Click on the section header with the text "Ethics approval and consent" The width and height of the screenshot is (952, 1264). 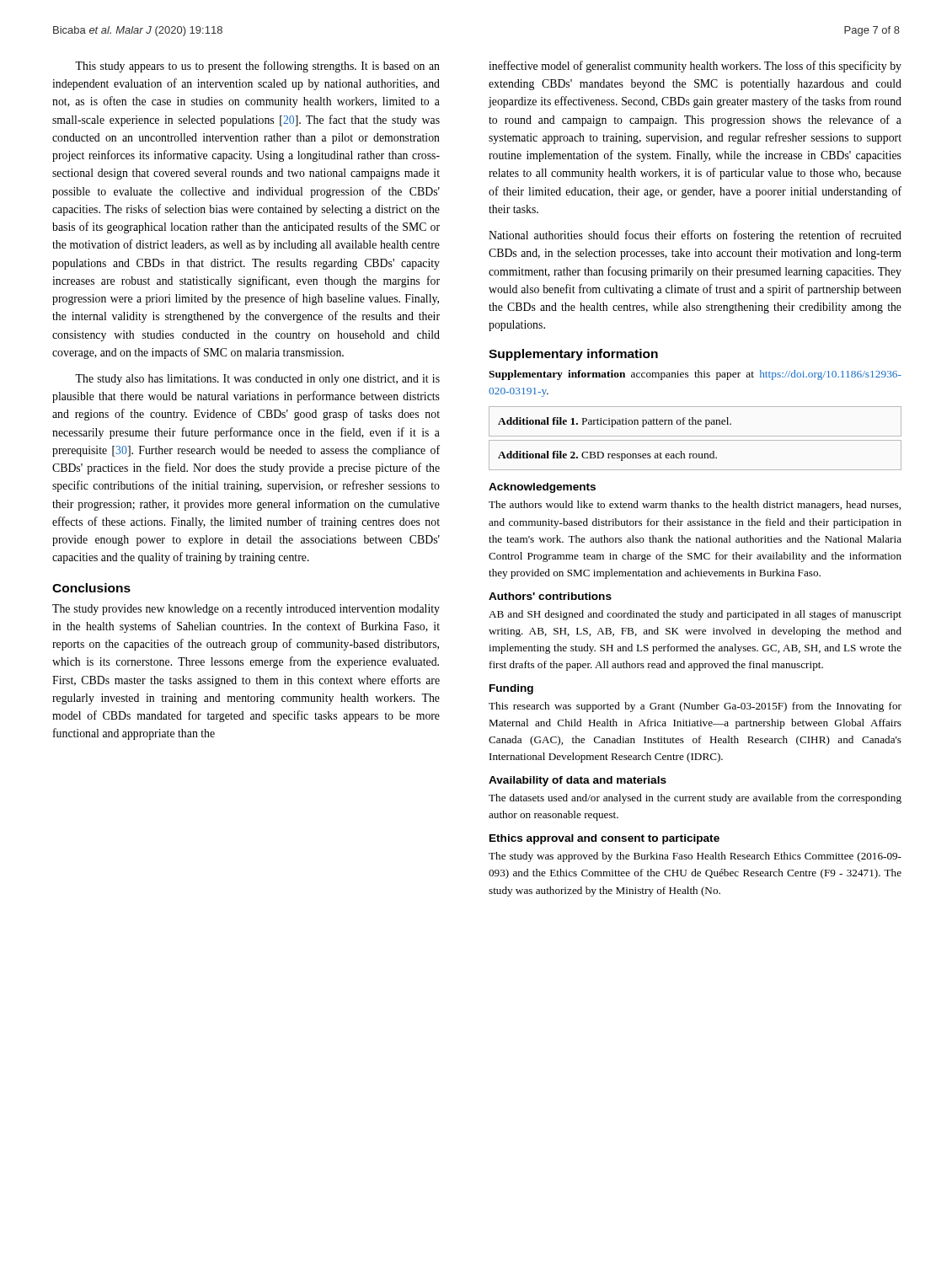tap(604, 838)
